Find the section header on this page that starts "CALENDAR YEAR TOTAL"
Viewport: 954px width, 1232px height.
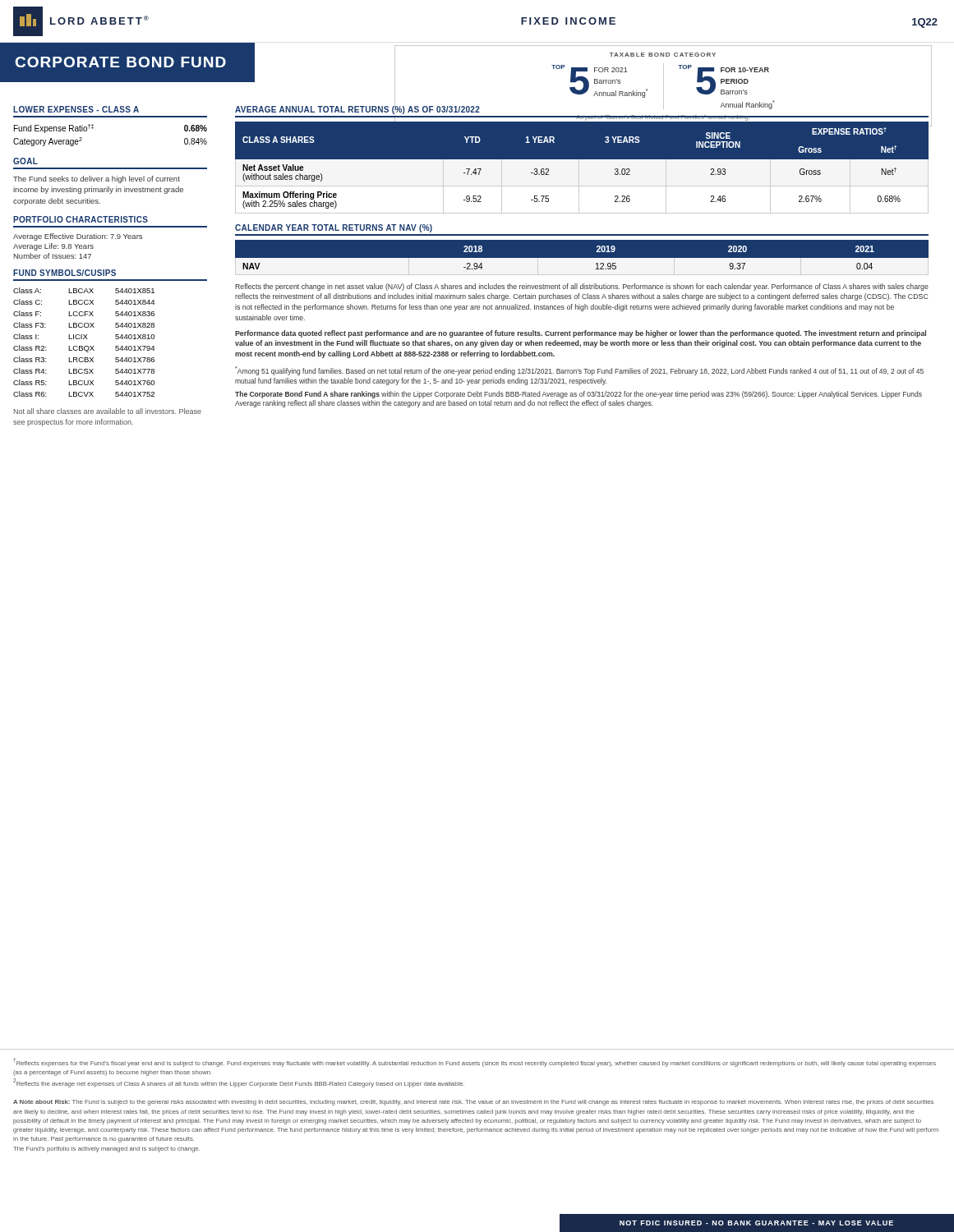pyautogui.click(x=334, y=228)
